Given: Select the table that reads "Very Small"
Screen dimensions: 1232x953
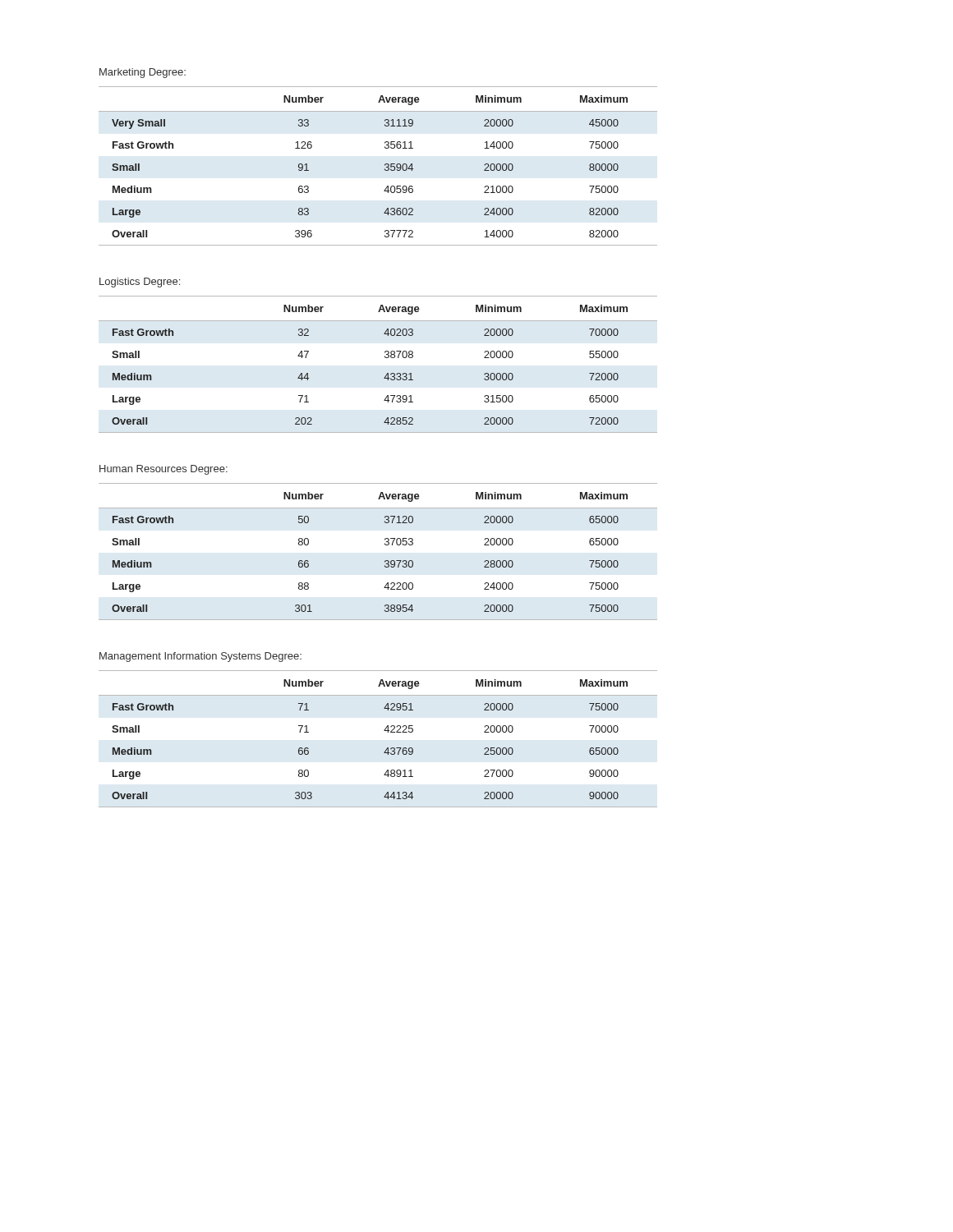Looking at the screenshot, I should [476, 166].
